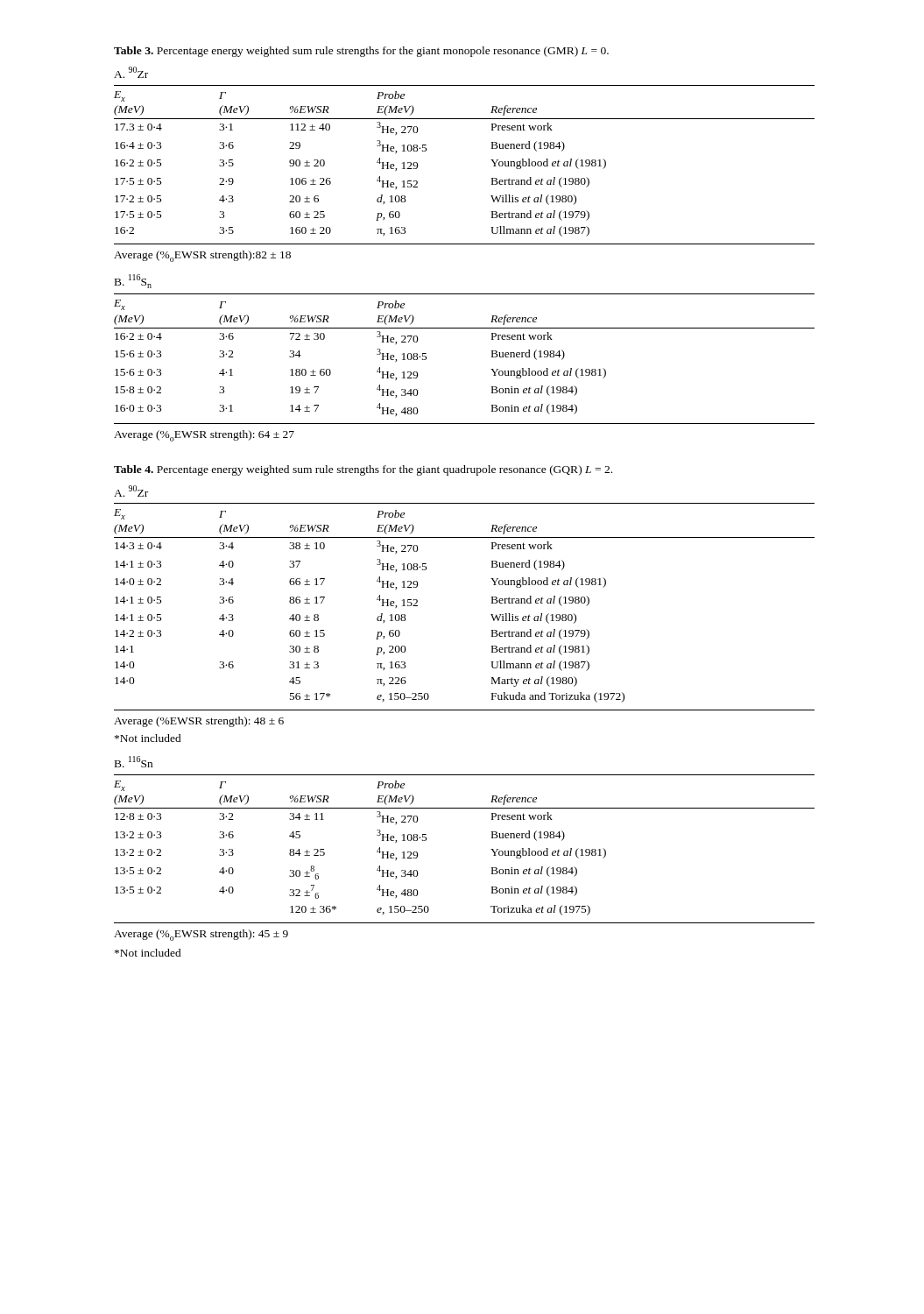The image size is (924, 1314).
Task: Find the region starting "Average (%oEWSR strength): 64 ± 27"
Action: click(x=204, y=435)
